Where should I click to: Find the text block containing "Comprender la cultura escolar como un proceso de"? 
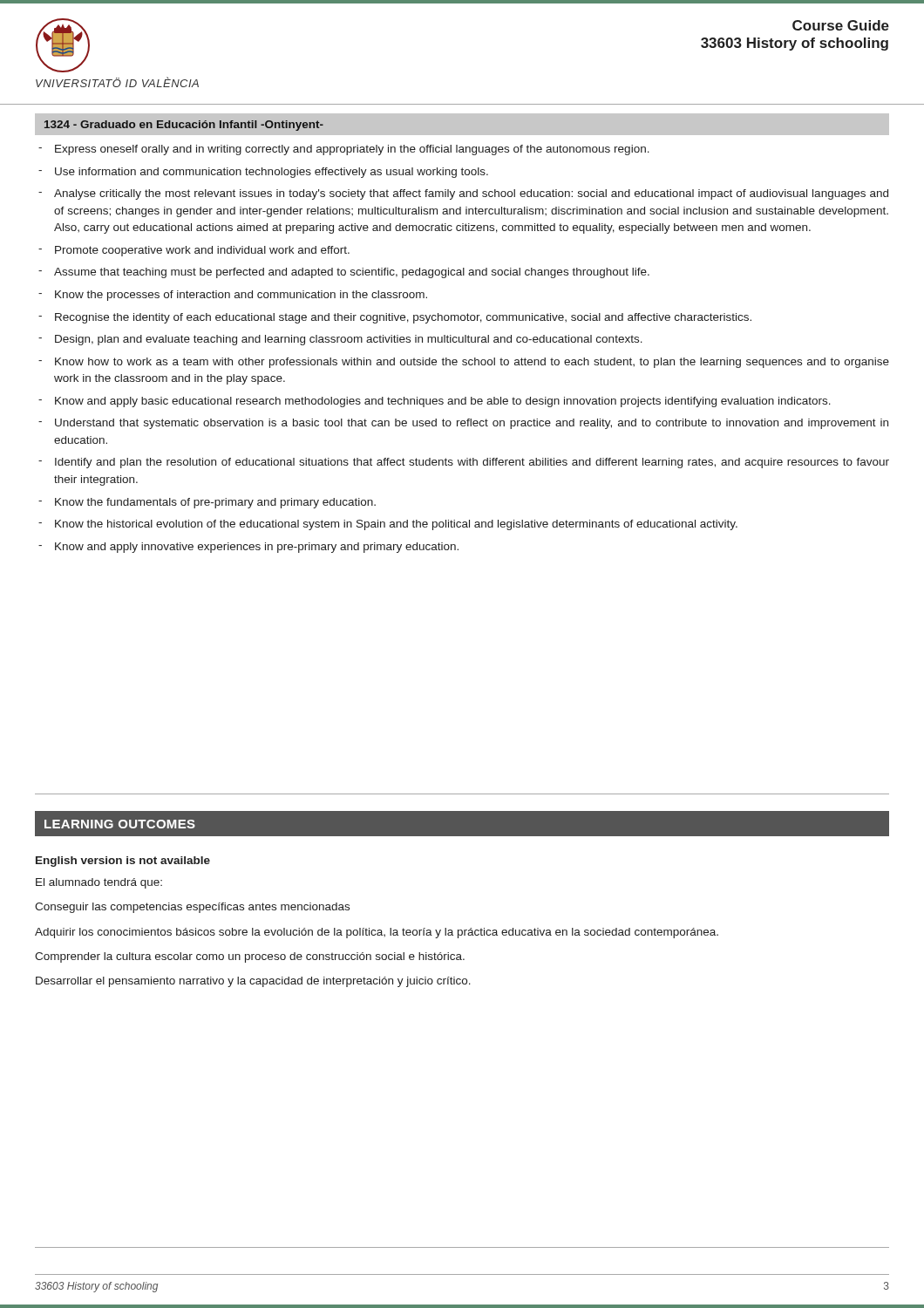pos(250,956)
